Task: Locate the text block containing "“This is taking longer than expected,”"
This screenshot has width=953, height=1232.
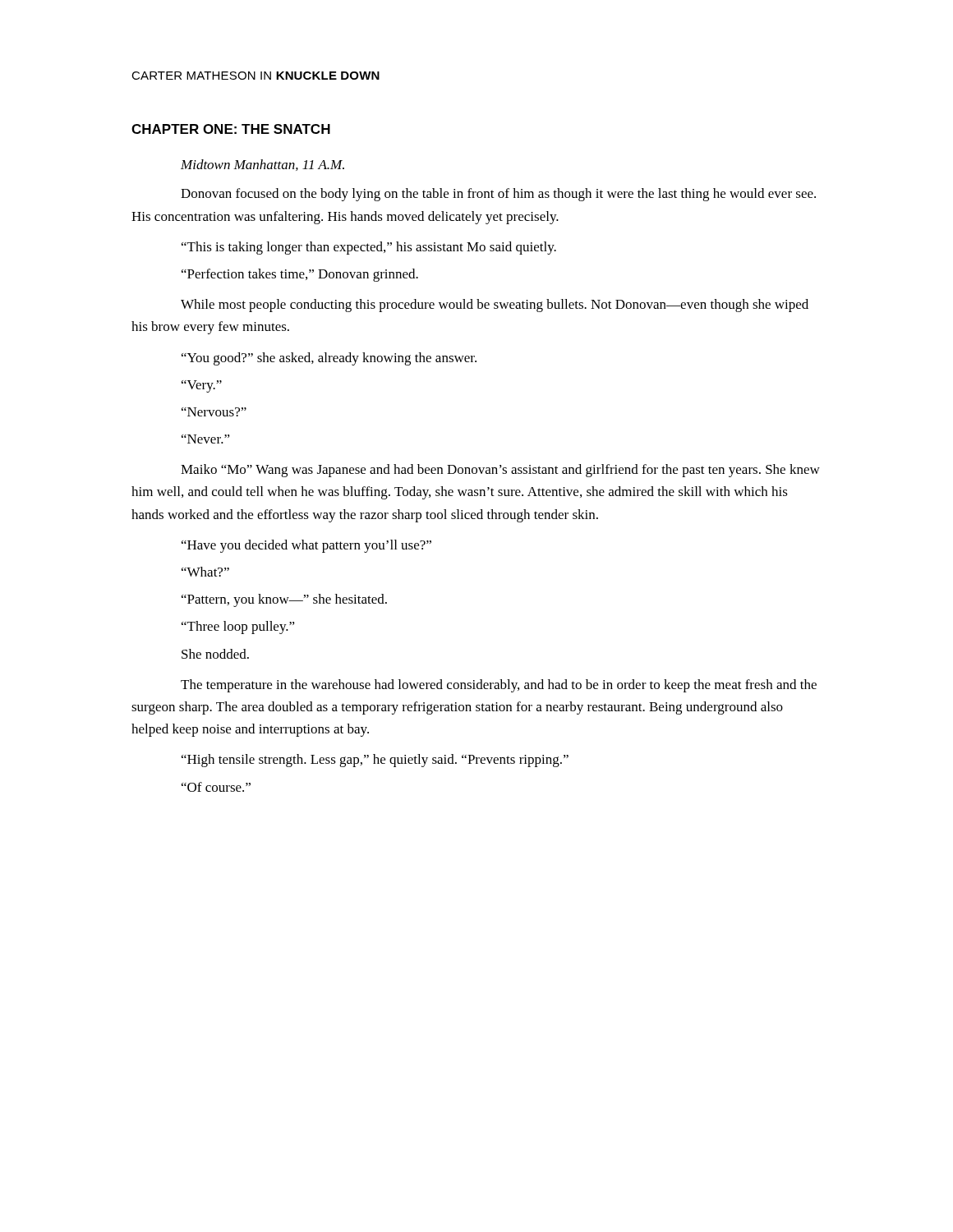Action: 369,247
